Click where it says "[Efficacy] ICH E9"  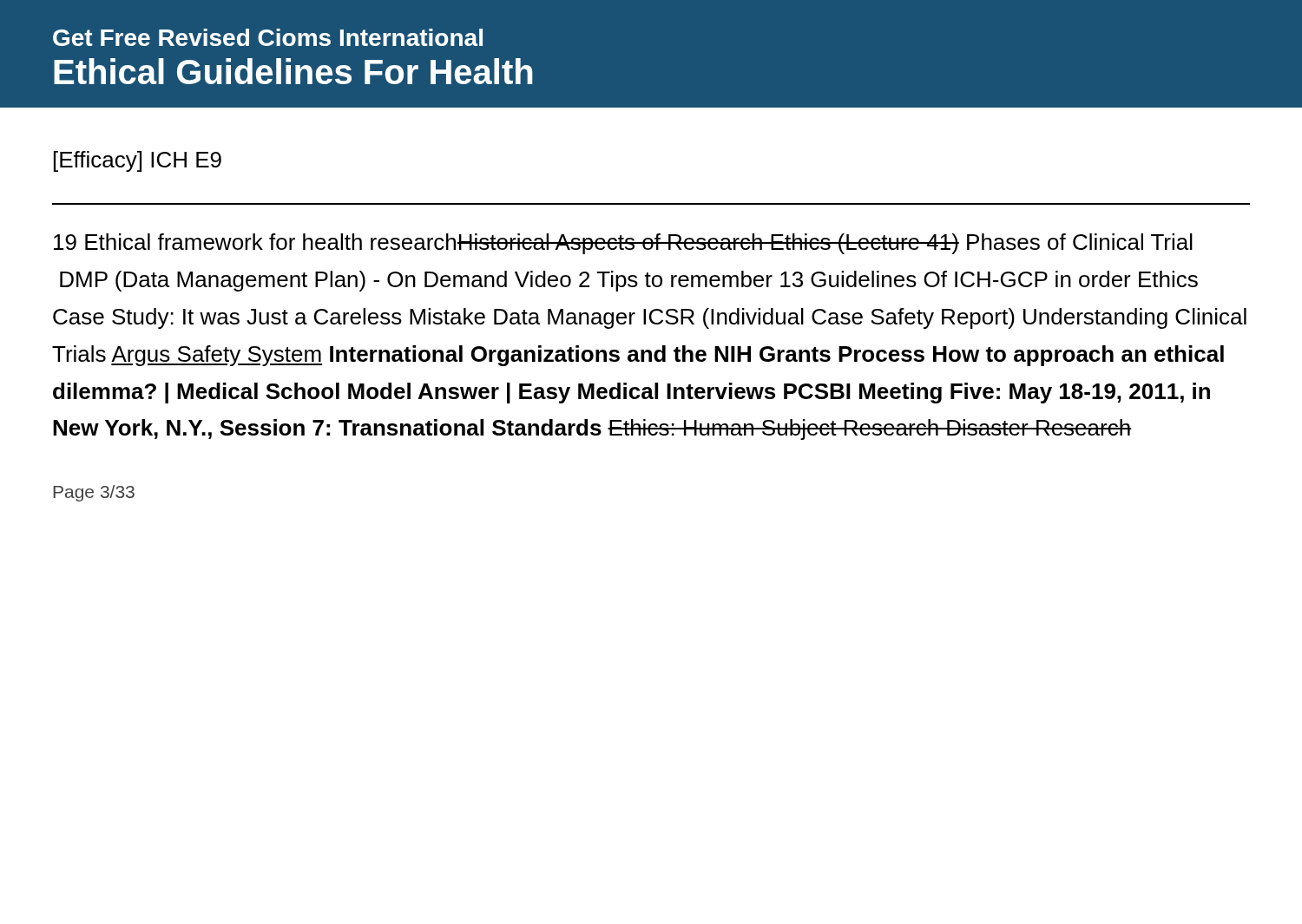point(137,160)
